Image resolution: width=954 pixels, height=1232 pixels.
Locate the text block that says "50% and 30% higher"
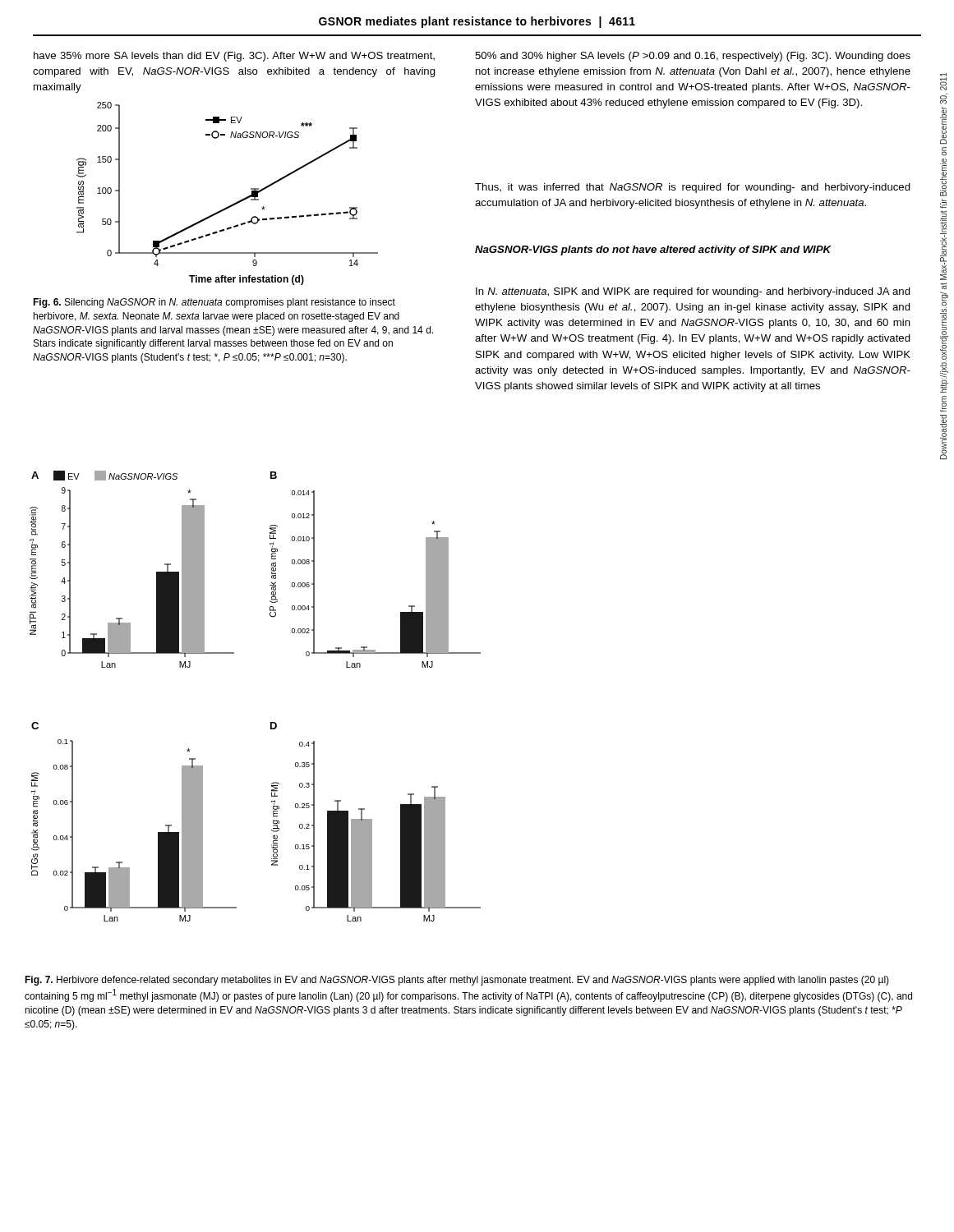click(x=693, y=79)
